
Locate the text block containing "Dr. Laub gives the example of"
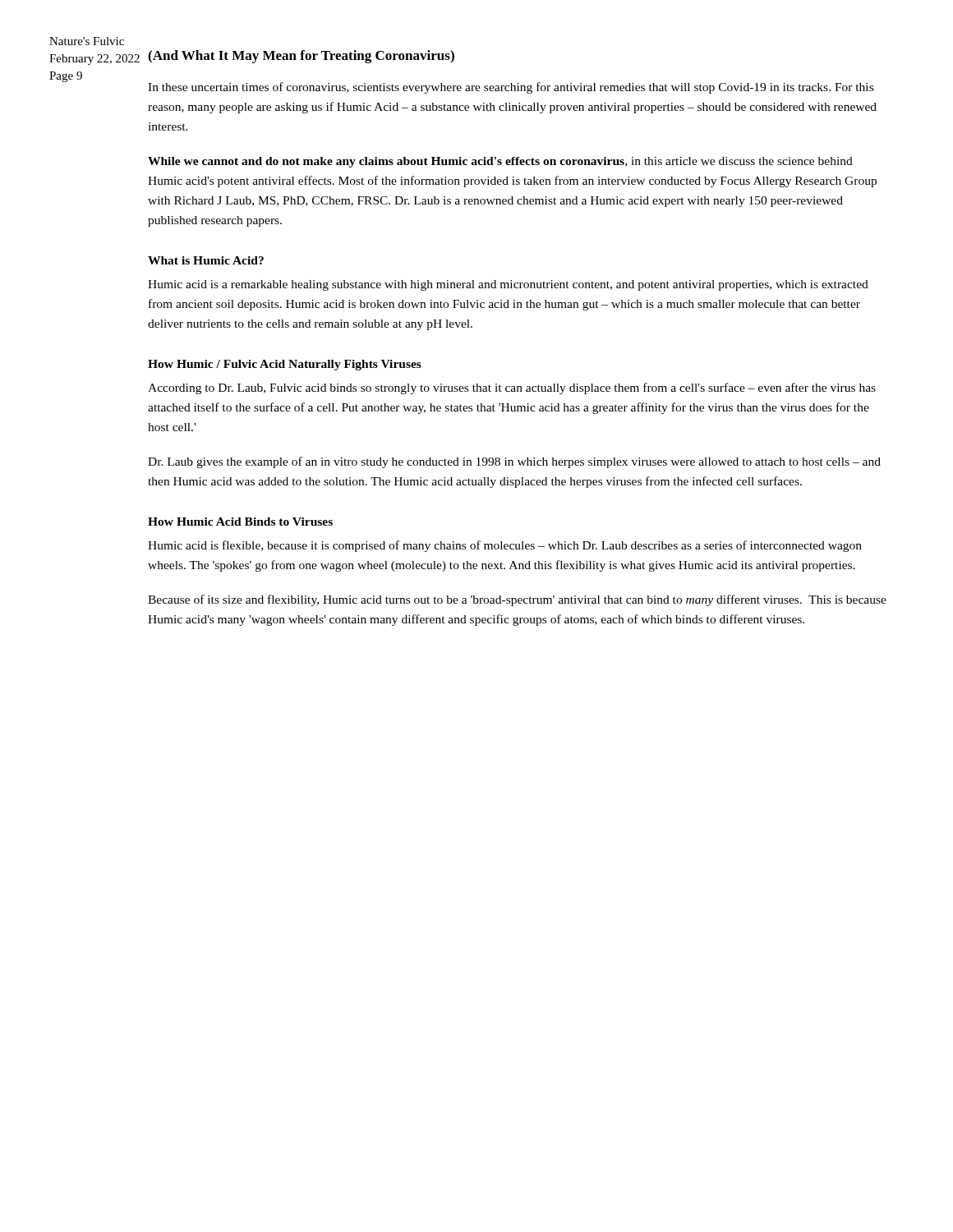click(514, 471)
